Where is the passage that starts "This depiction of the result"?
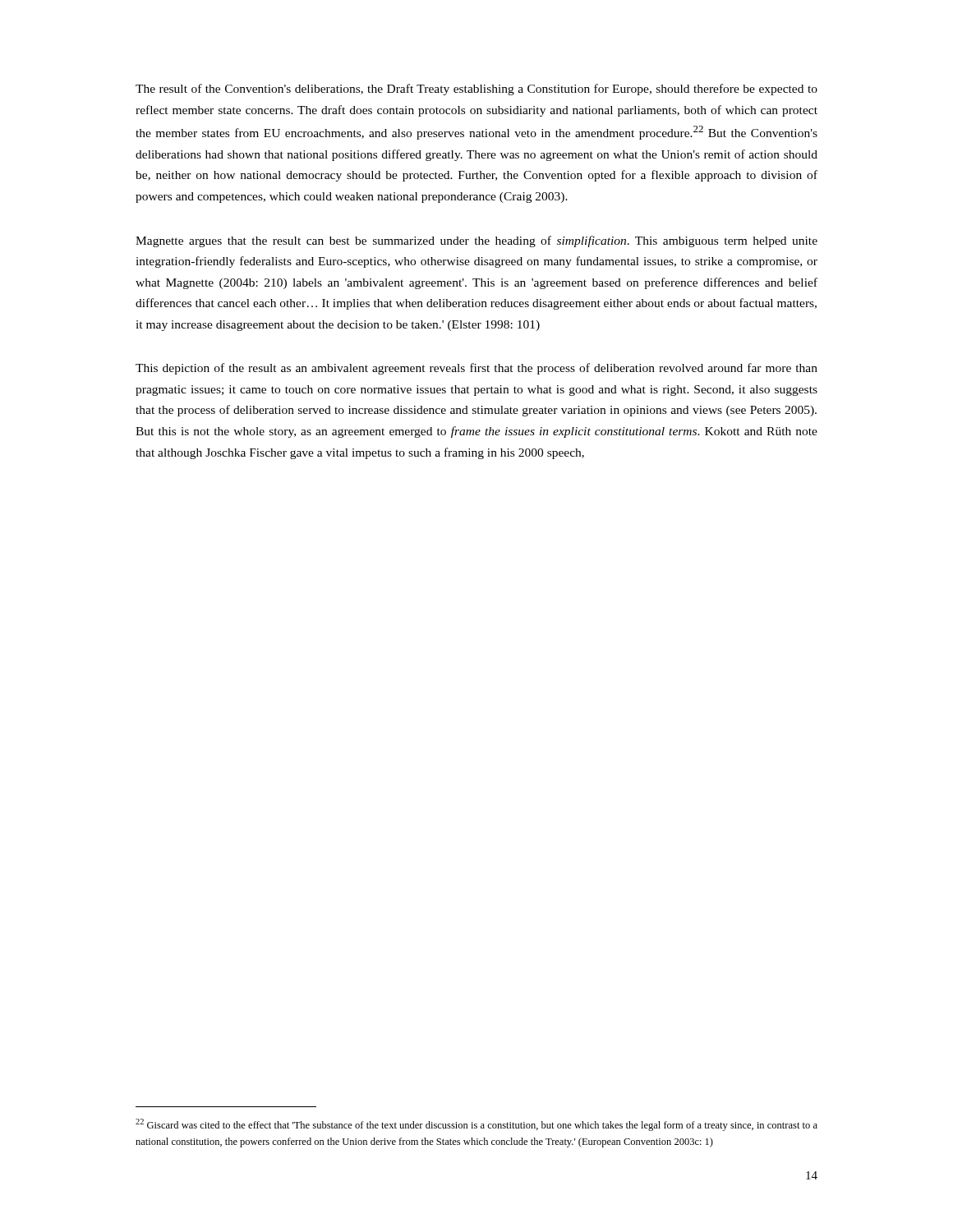 coord(476,410)
